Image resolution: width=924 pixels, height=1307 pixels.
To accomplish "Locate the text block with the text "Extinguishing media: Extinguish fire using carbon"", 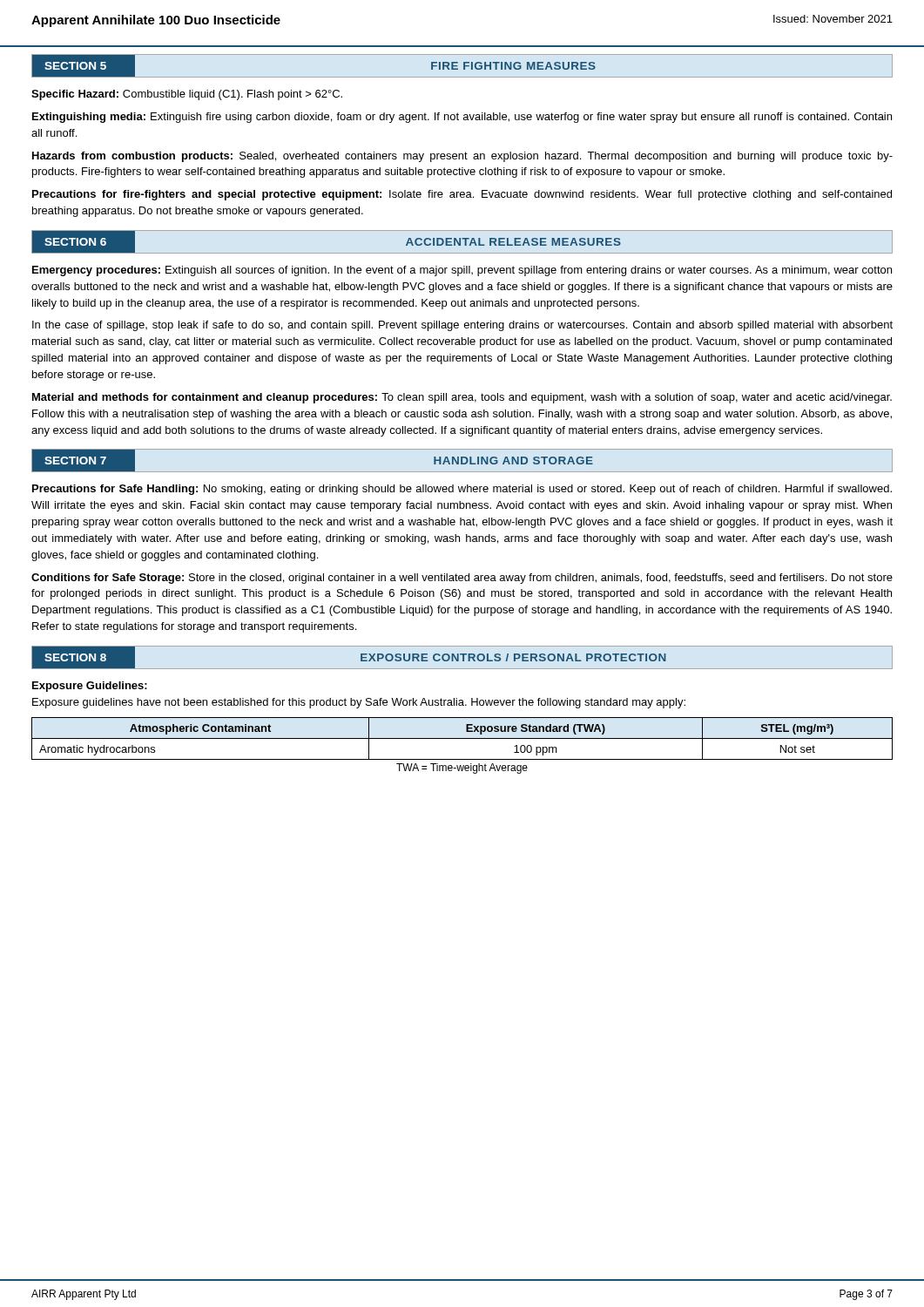I will (462, 124).
